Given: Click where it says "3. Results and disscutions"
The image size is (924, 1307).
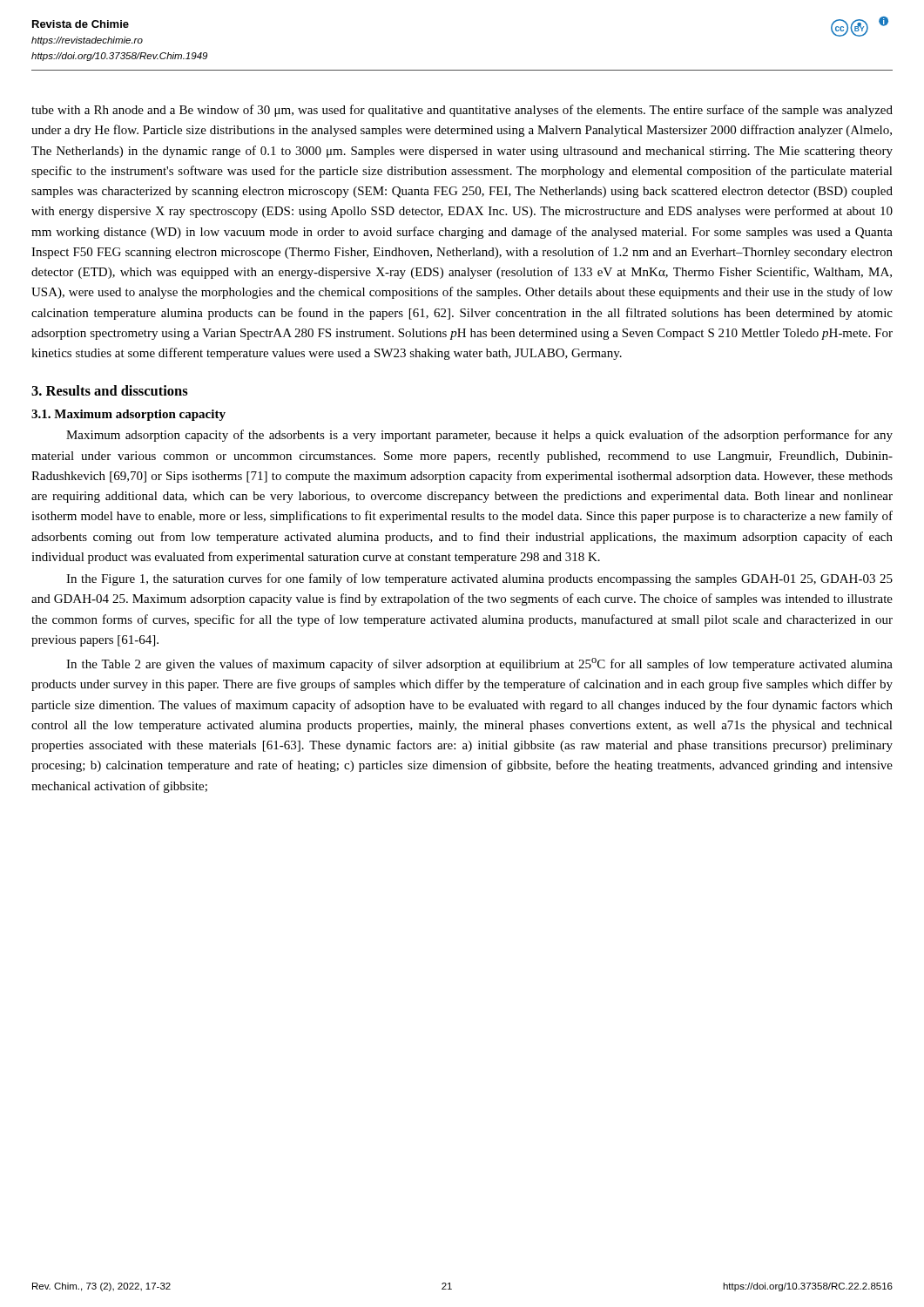Looking at the screenshot, I should [110, 391].
